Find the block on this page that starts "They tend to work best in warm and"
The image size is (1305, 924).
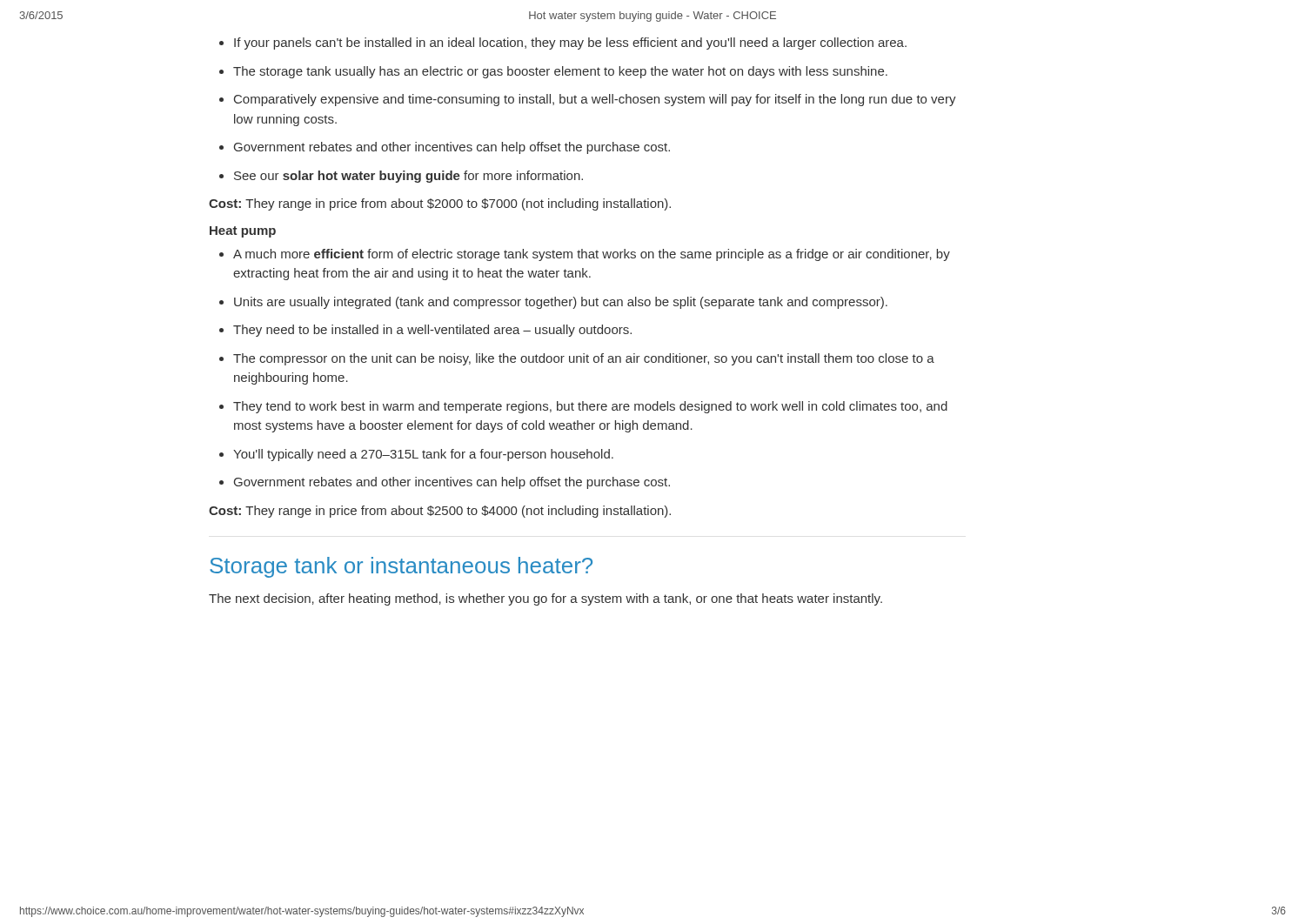[590, 415]
